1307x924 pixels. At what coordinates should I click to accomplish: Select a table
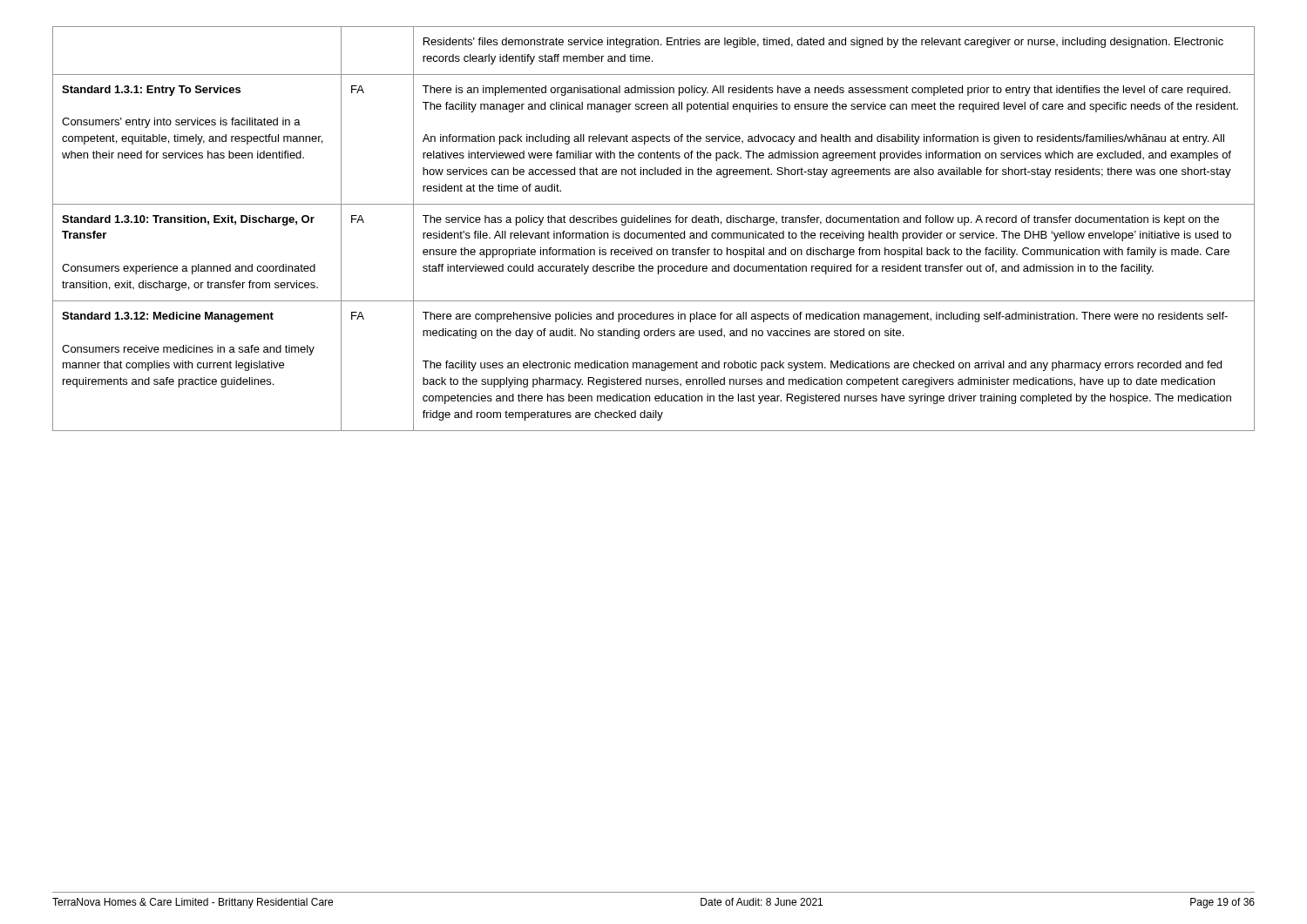point(654,229)
